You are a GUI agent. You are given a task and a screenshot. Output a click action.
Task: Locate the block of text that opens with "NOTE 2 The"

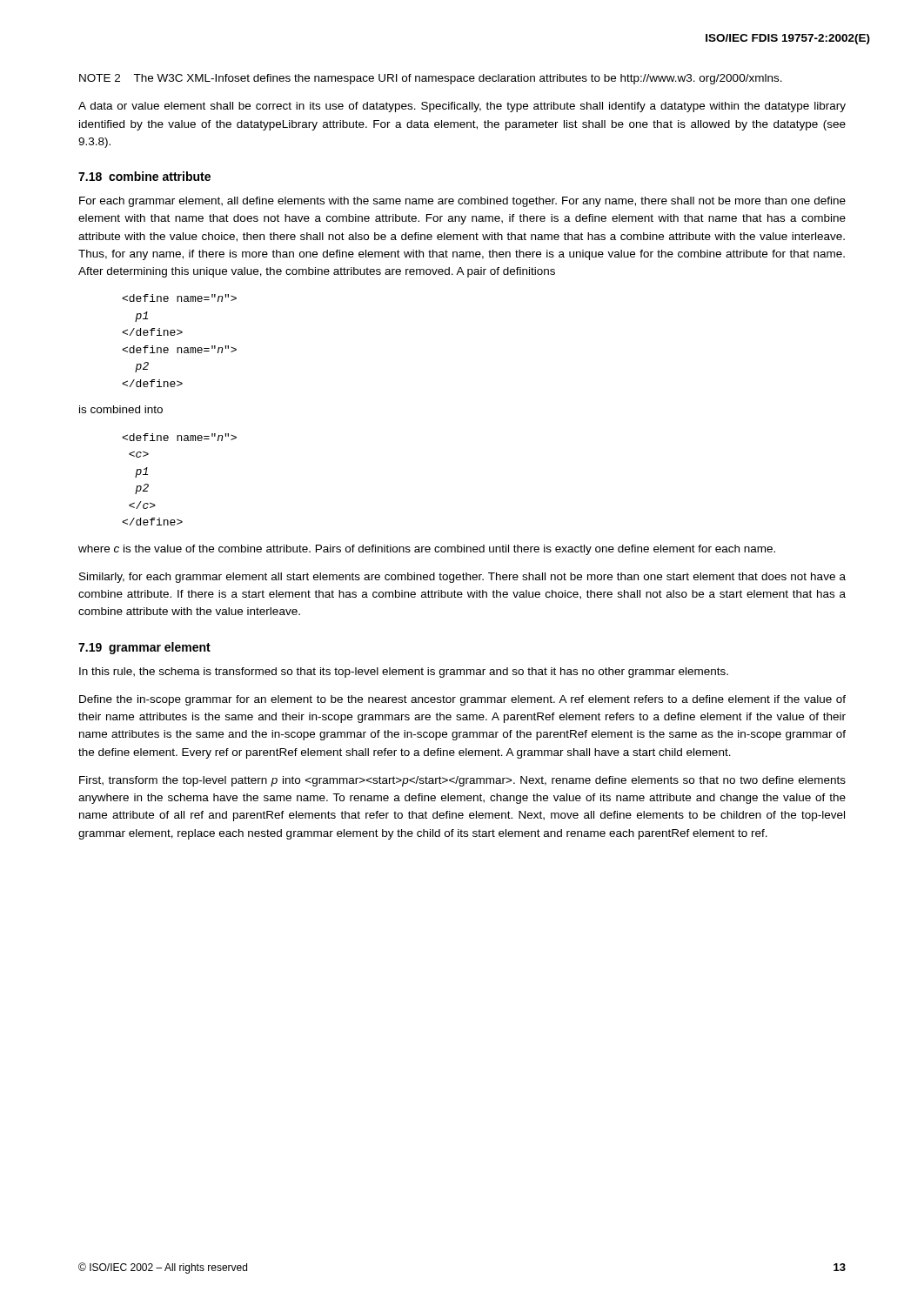click(x=430, y=78)
